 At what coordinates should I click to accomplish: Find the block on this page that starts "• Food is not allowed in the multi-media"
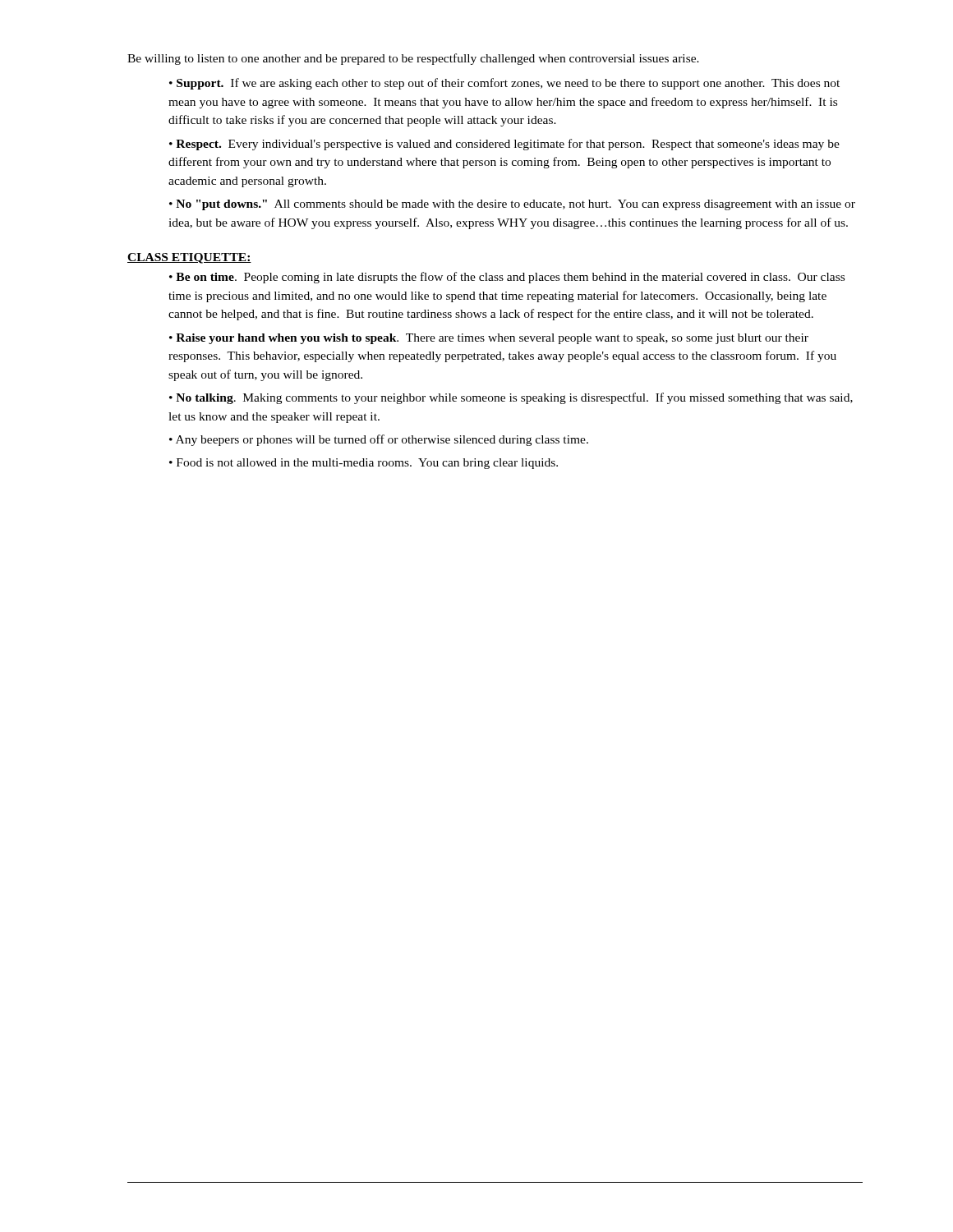364,462
